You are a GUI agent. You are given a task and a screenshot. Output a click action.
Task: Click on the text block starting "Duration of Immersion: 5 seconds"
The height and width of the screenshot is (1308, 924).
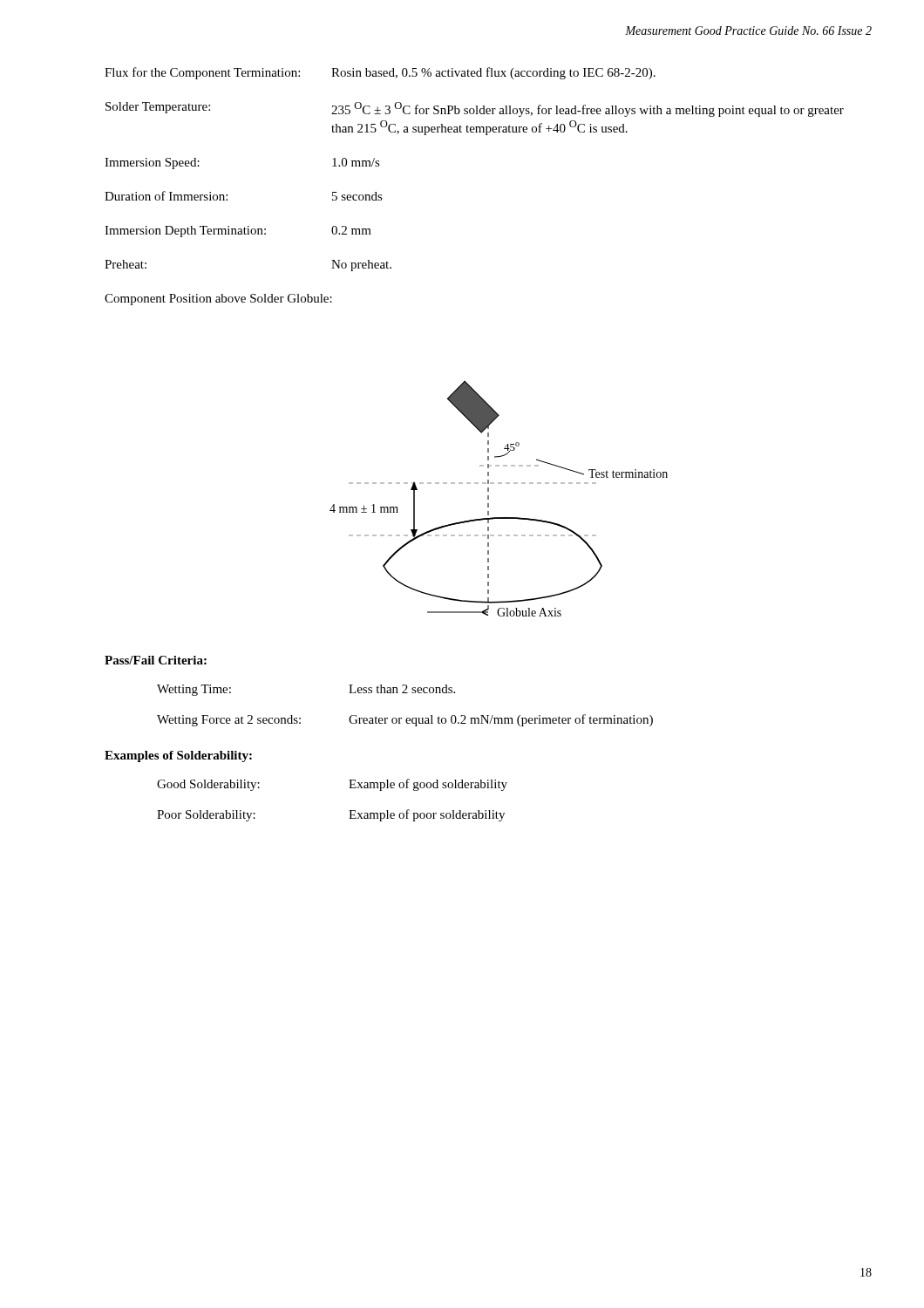click(x=163, y=196)
